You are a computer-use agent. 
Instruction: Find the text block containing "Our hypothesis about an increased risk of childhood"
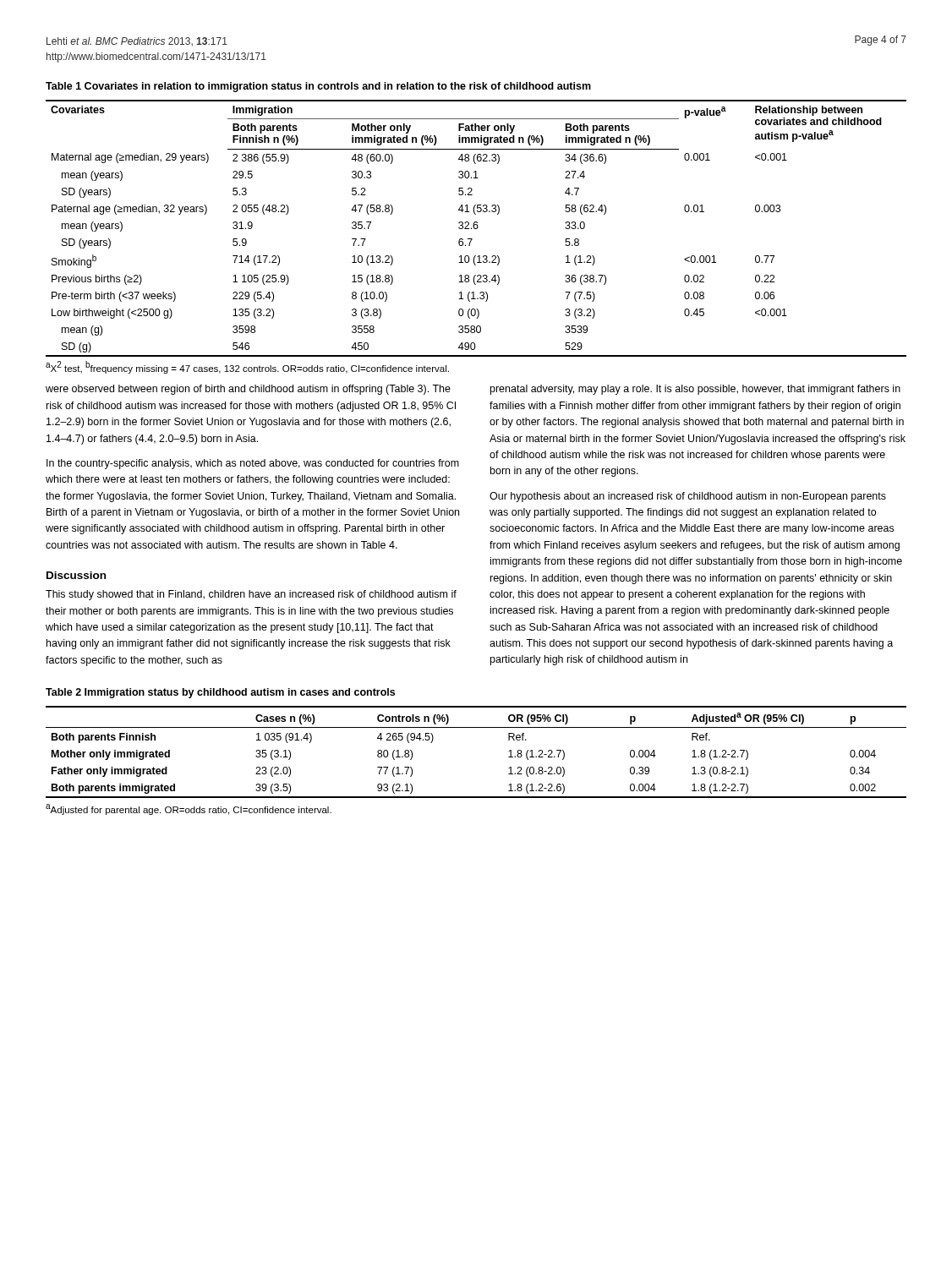tap(696, 578)
